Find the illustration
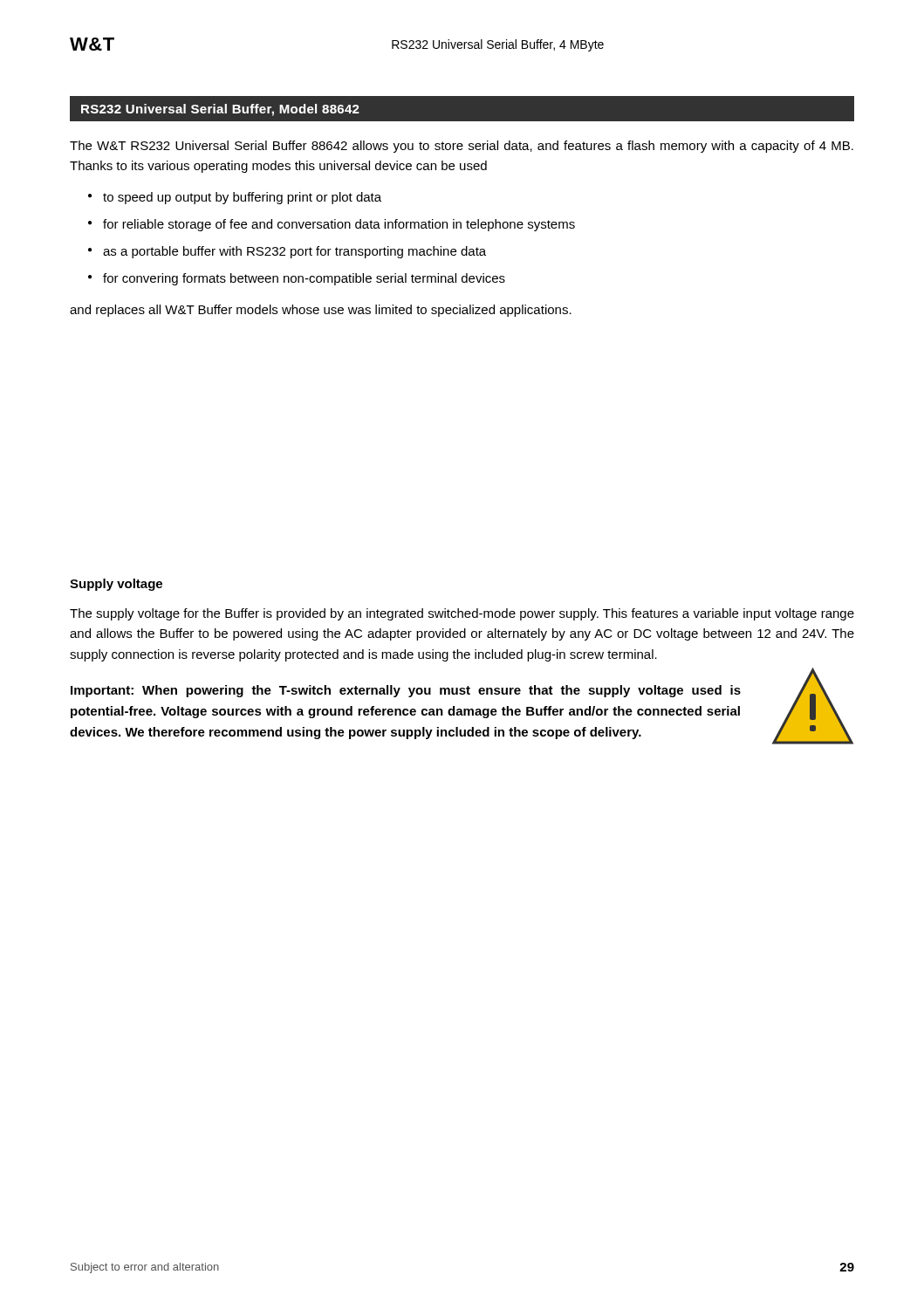 (813, 708)
